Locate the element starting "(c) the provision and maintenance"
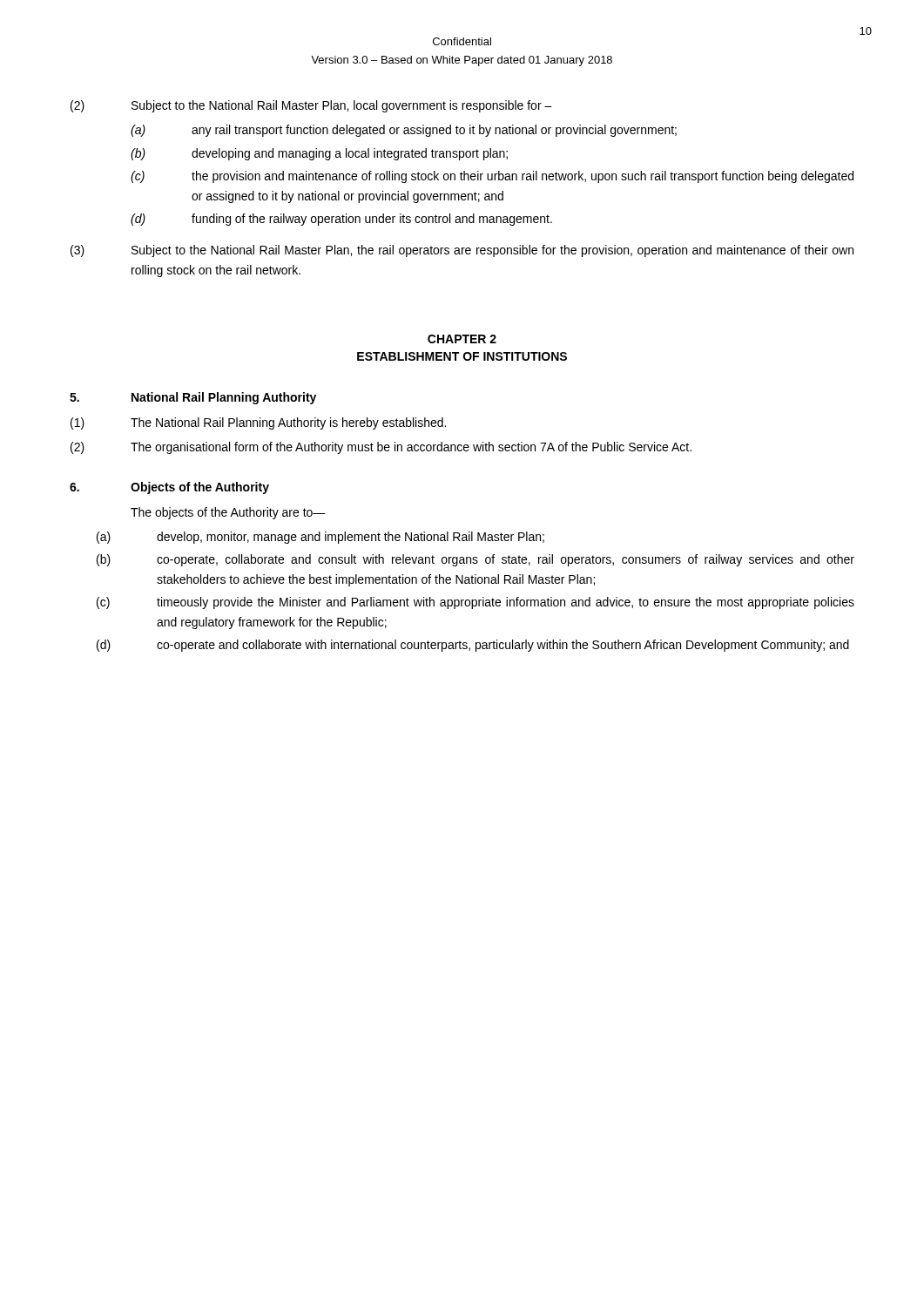Screen dimensions: 1307x924 pos(462,186)
